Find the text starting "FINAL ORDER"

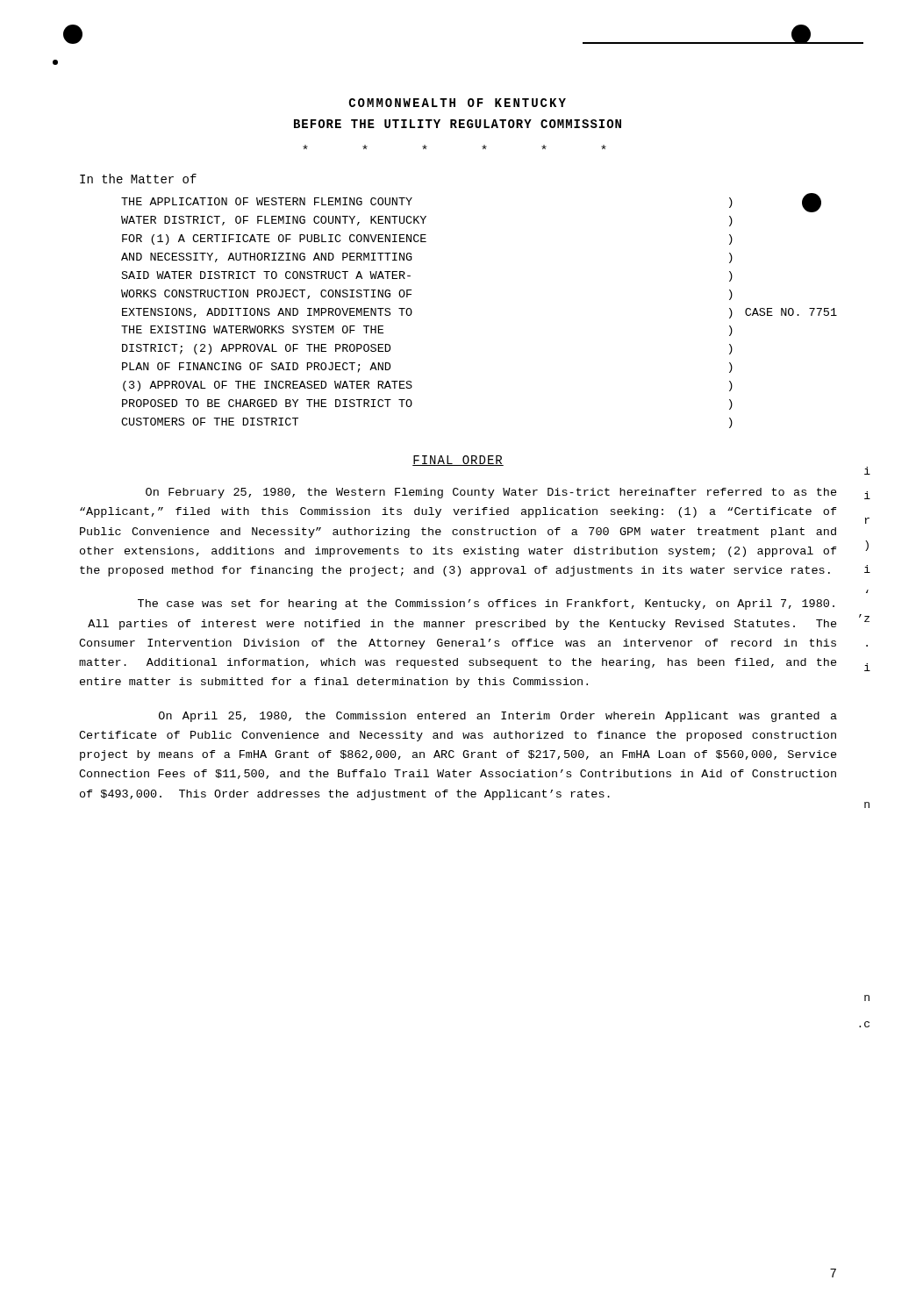pos(458,461)
